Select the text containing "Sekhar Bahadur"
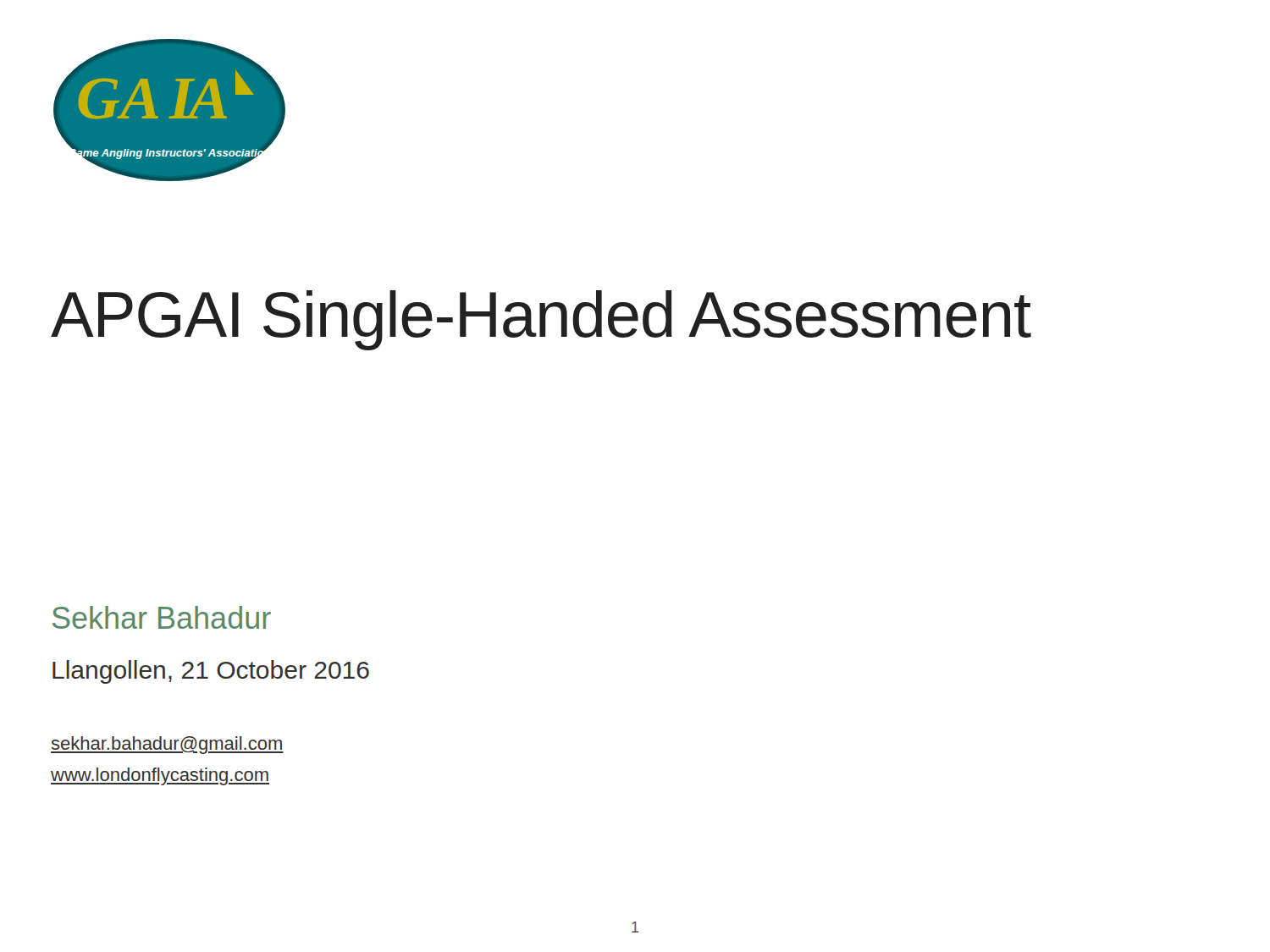1270x952 pixels. [161, 618]
